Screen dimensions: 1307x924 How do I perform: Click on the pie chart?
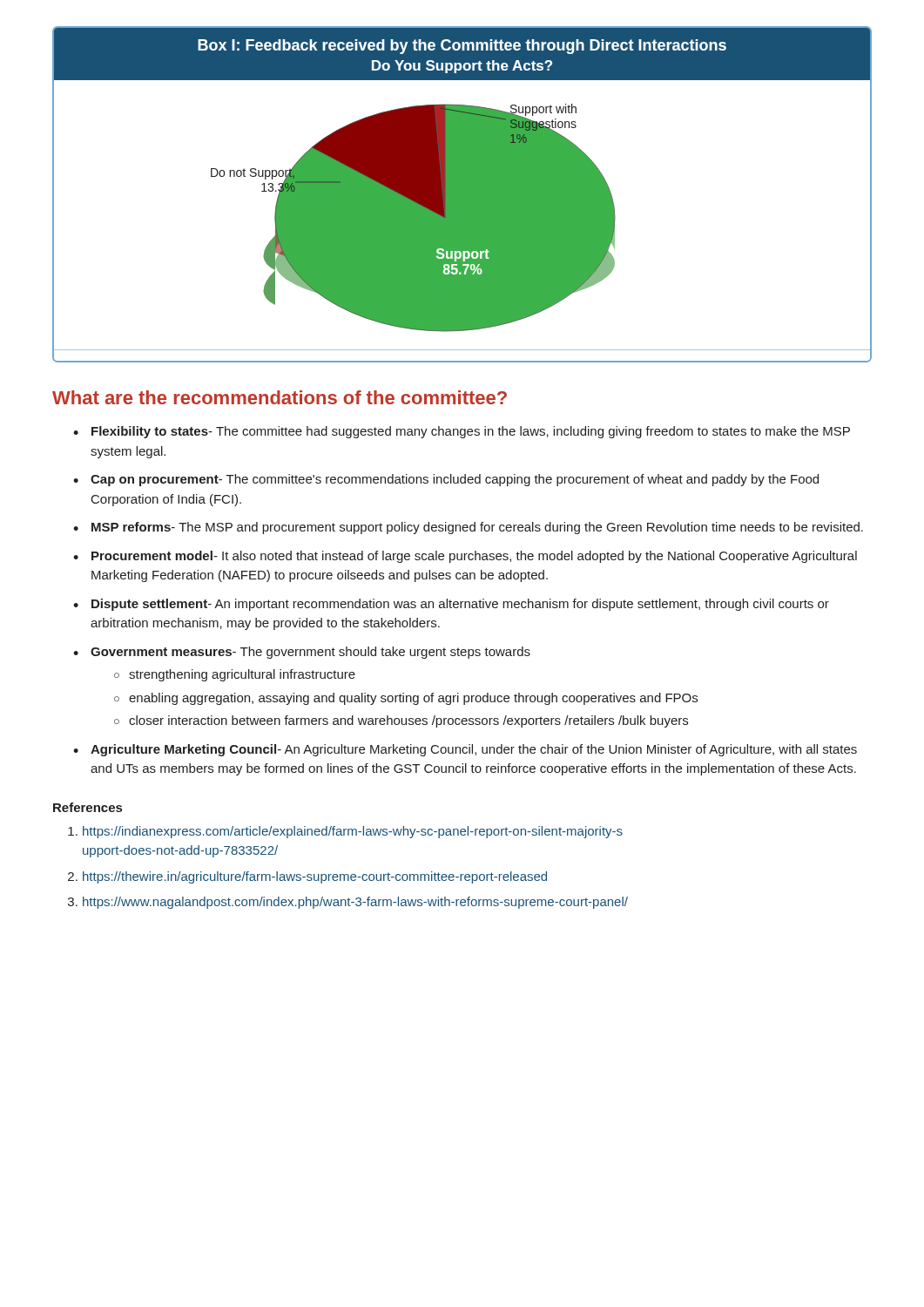462,217
